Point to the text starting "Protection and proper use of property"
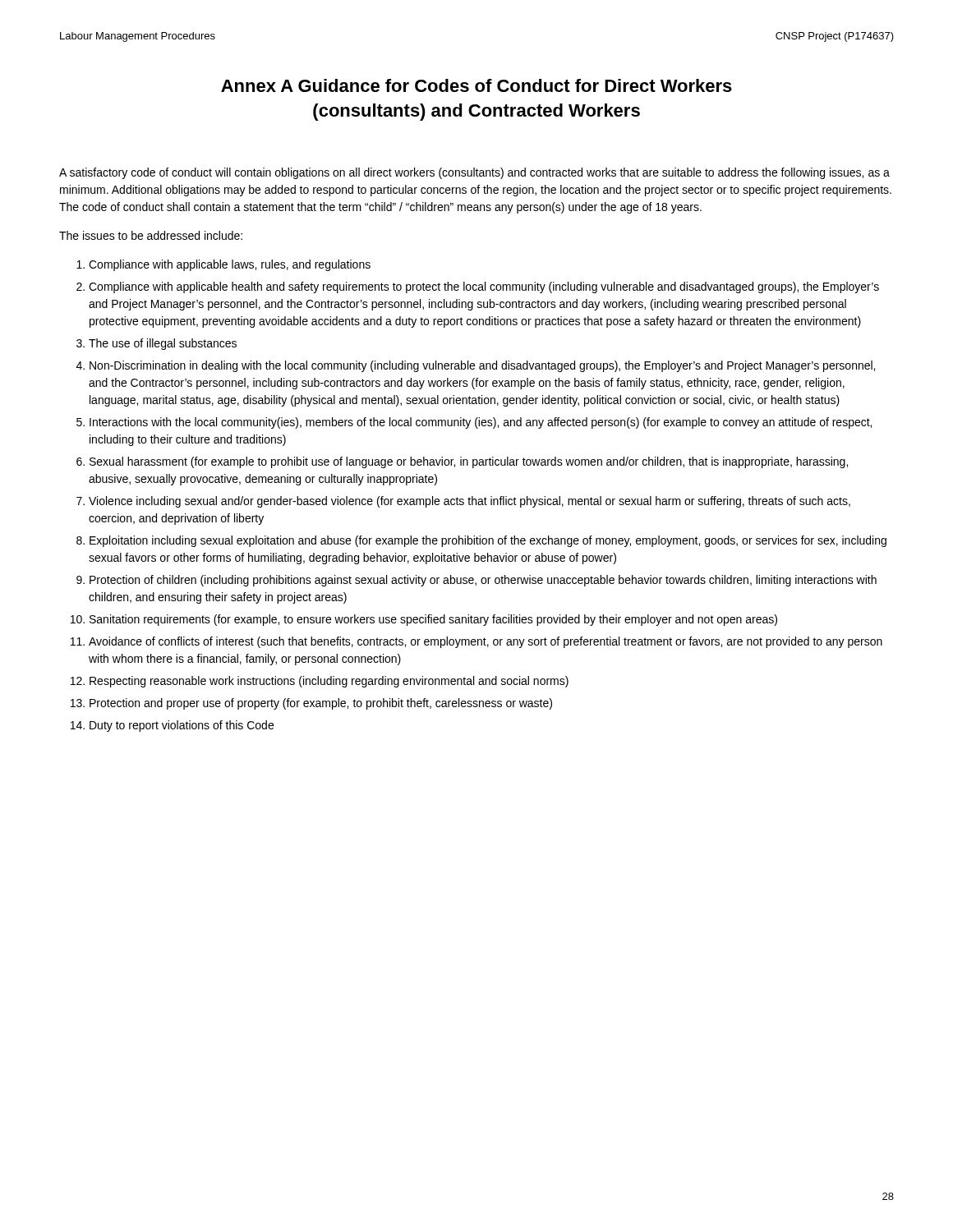 [491, 703]
